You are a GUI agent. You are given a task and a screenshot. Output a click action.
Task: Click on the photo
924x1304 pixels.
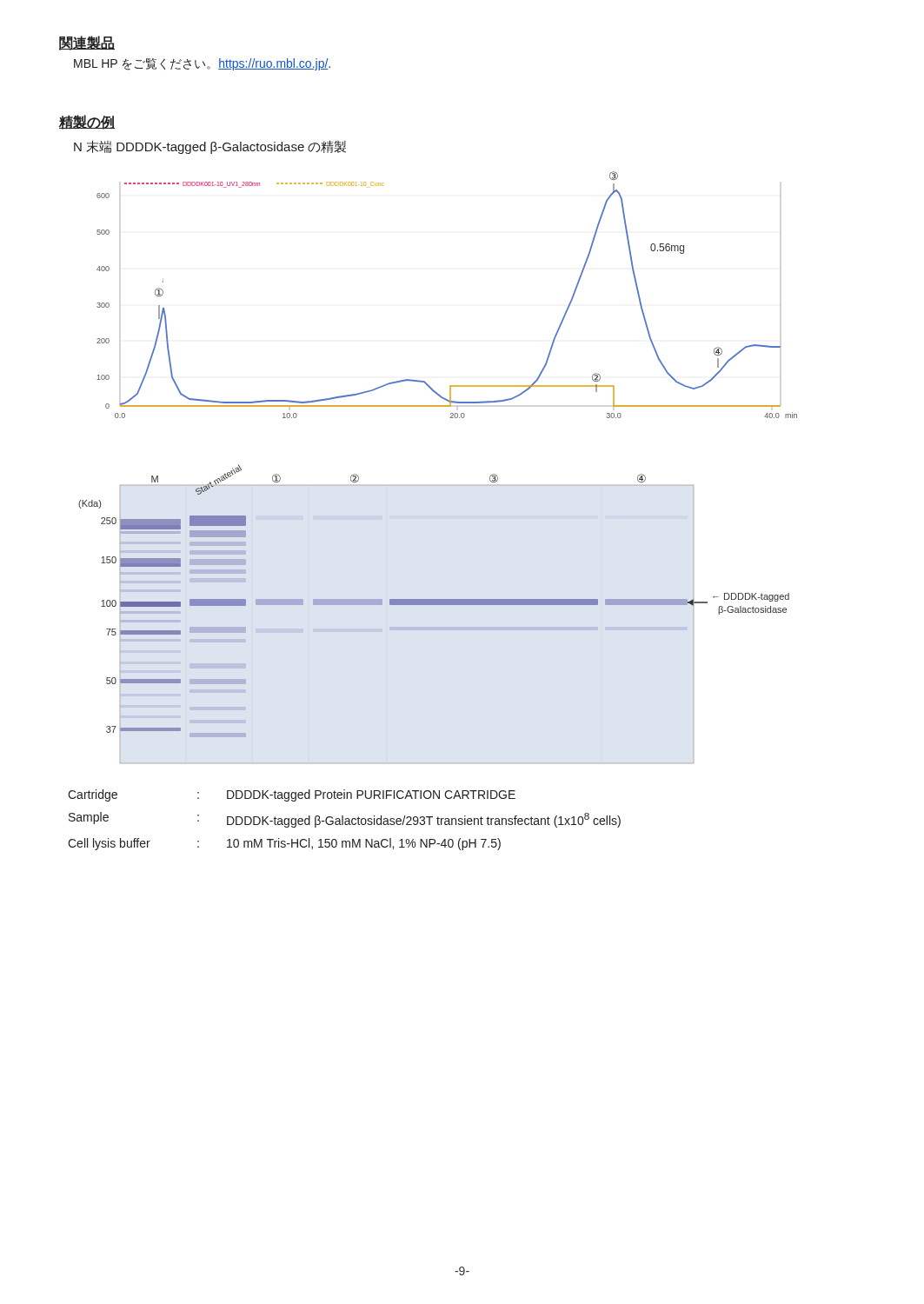[x=446, y=602]
